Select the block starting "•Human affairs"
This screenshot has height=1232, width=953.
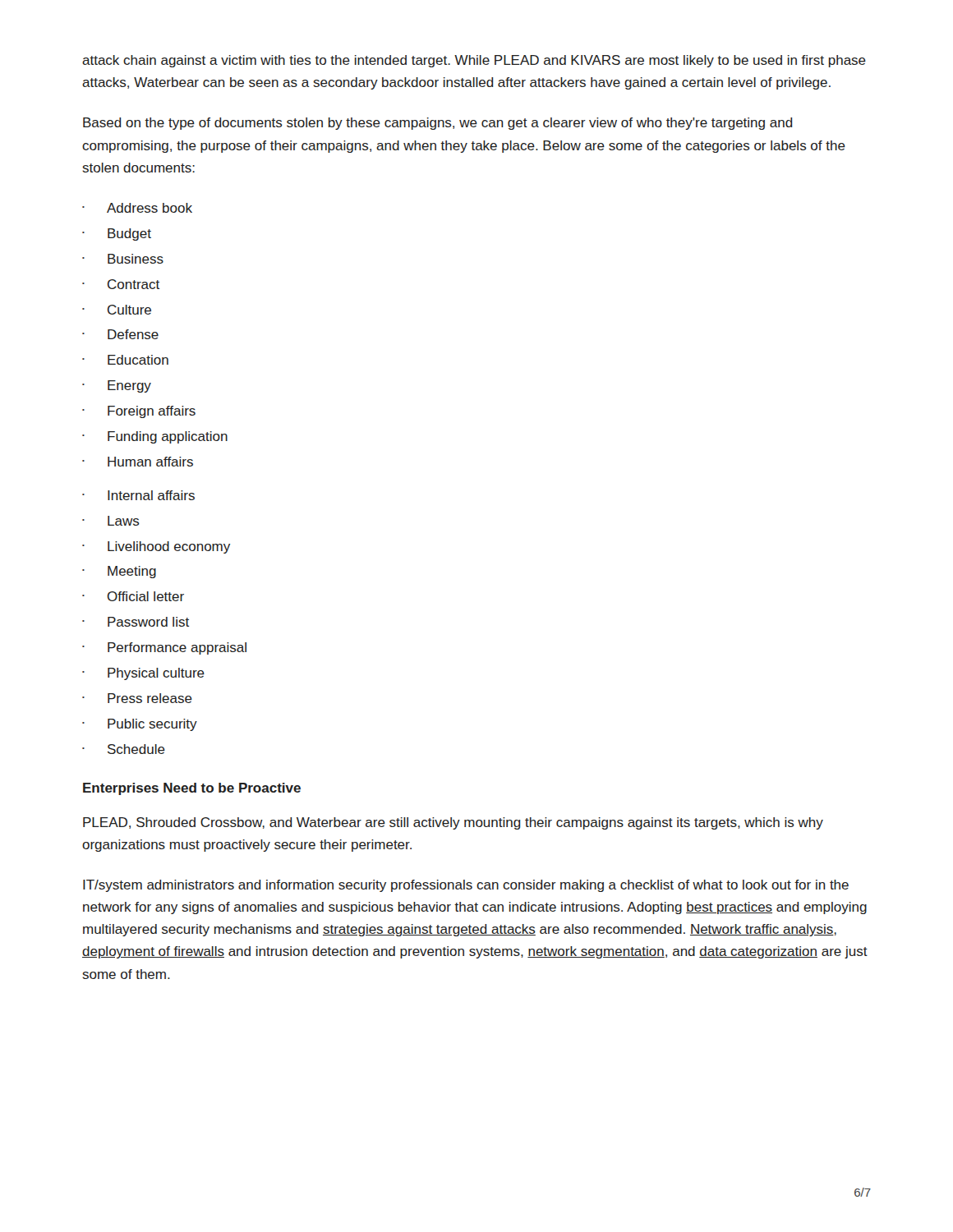click(x=138, y=463)
